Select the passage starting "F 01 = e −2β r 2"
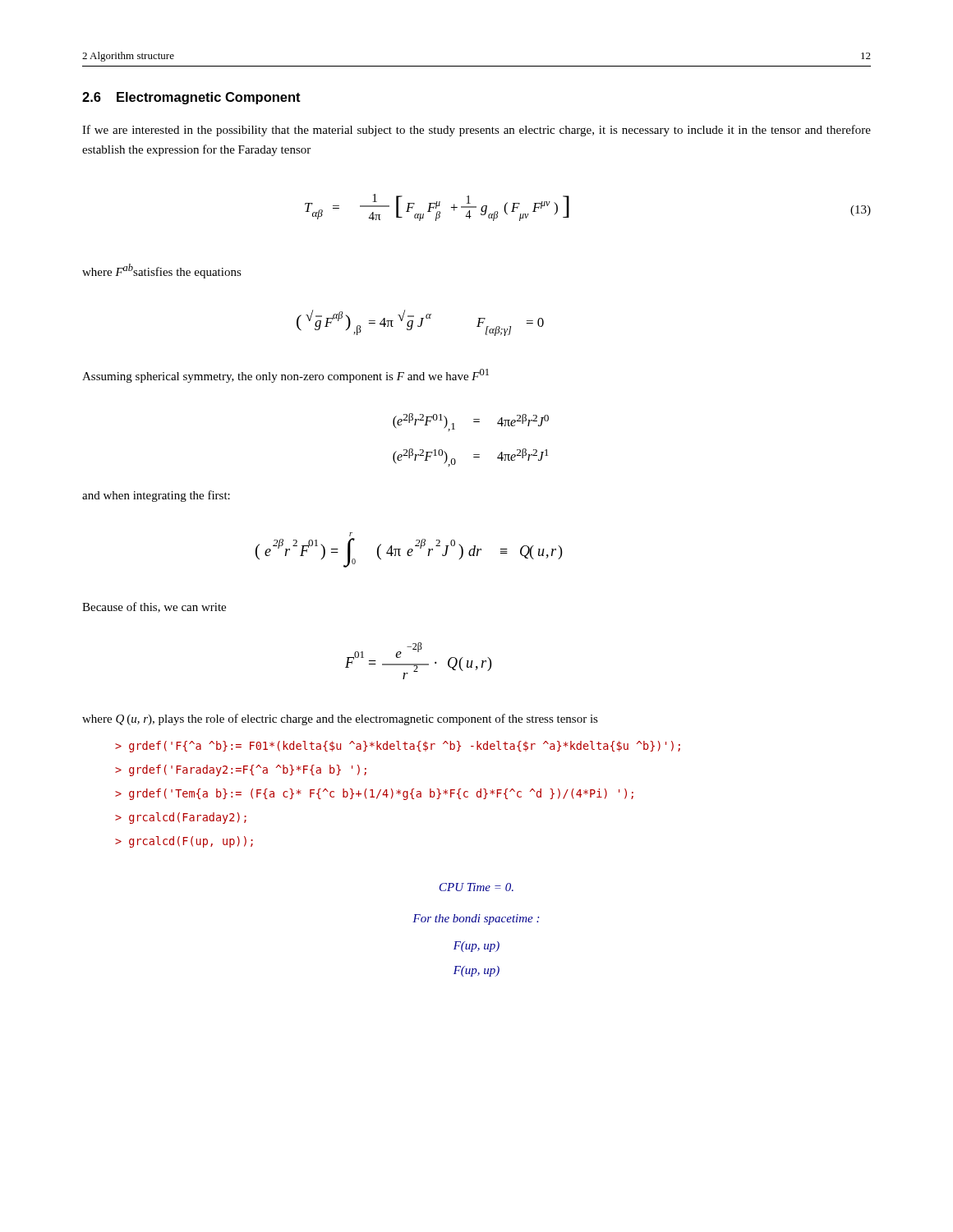The width and height of the screenshot is (953, 1232). coord(476,663)
